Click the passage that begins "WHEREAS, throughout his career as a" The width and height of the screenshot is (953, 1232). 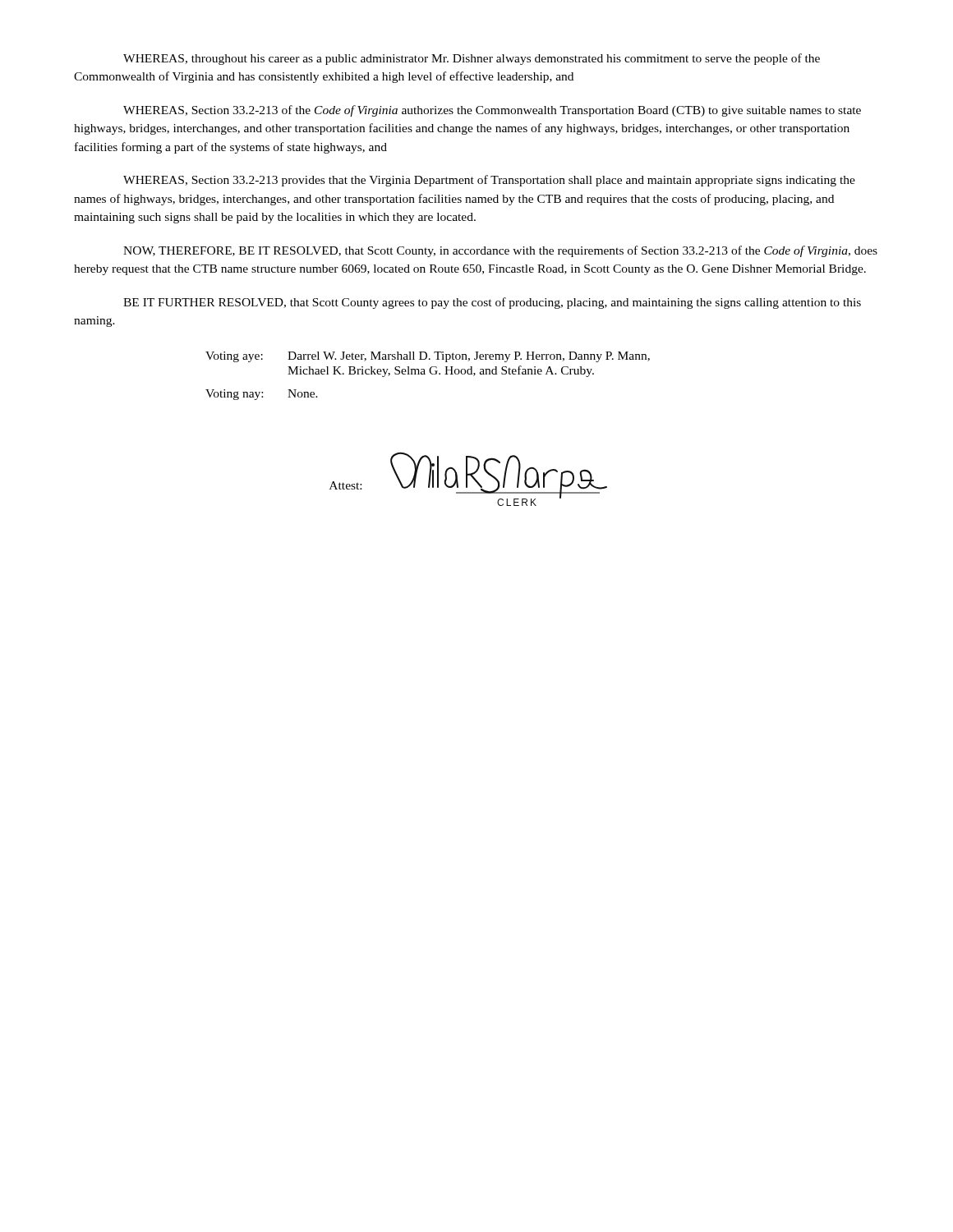pyautogui.click(x=447, y=67)
